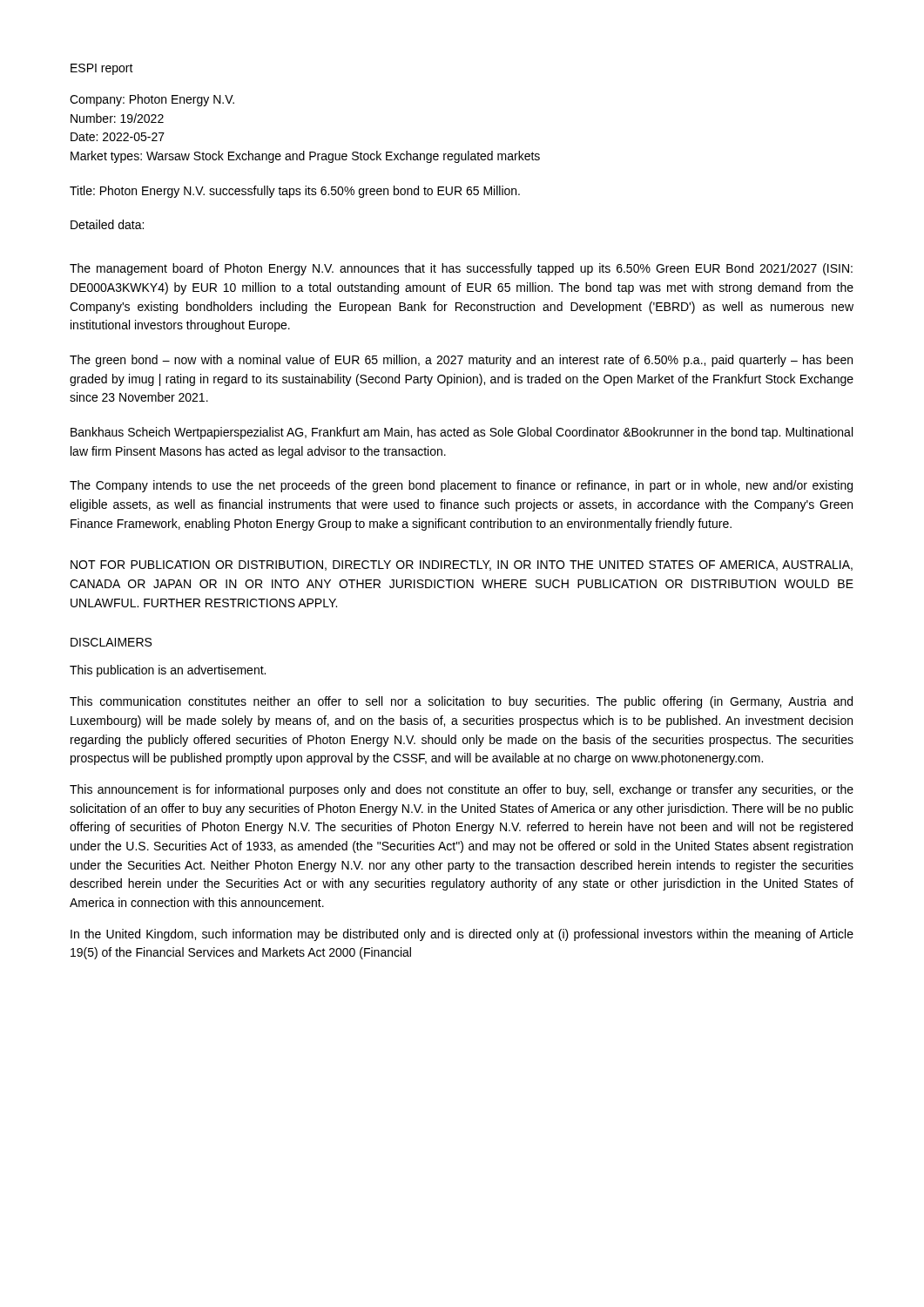Locate the block of text that opens with "In the United"
The height and width of the screenshot is (1307, 924).
coord(462,943)
